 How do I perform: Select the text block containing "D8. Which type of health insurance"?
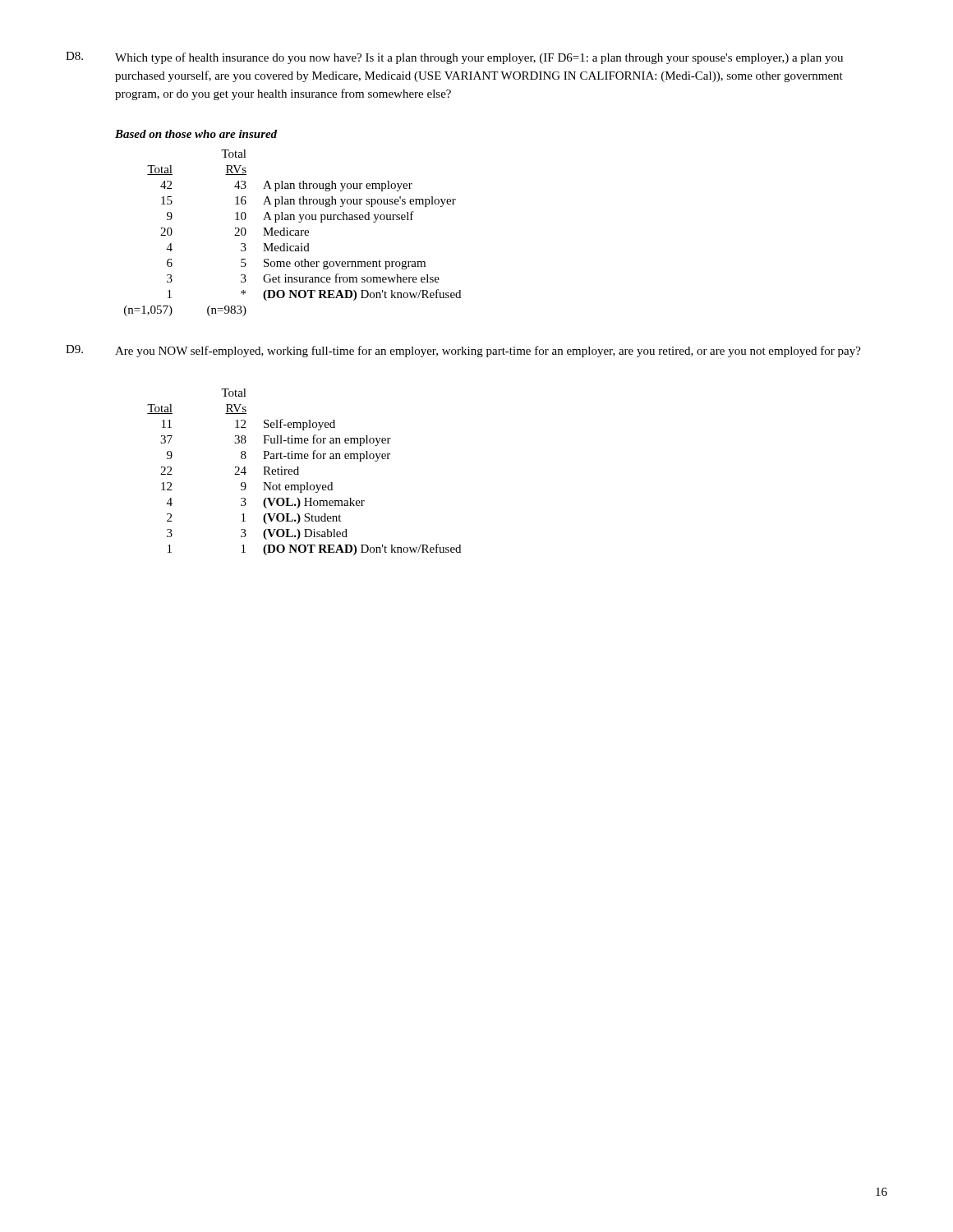(x=476, y=76)
